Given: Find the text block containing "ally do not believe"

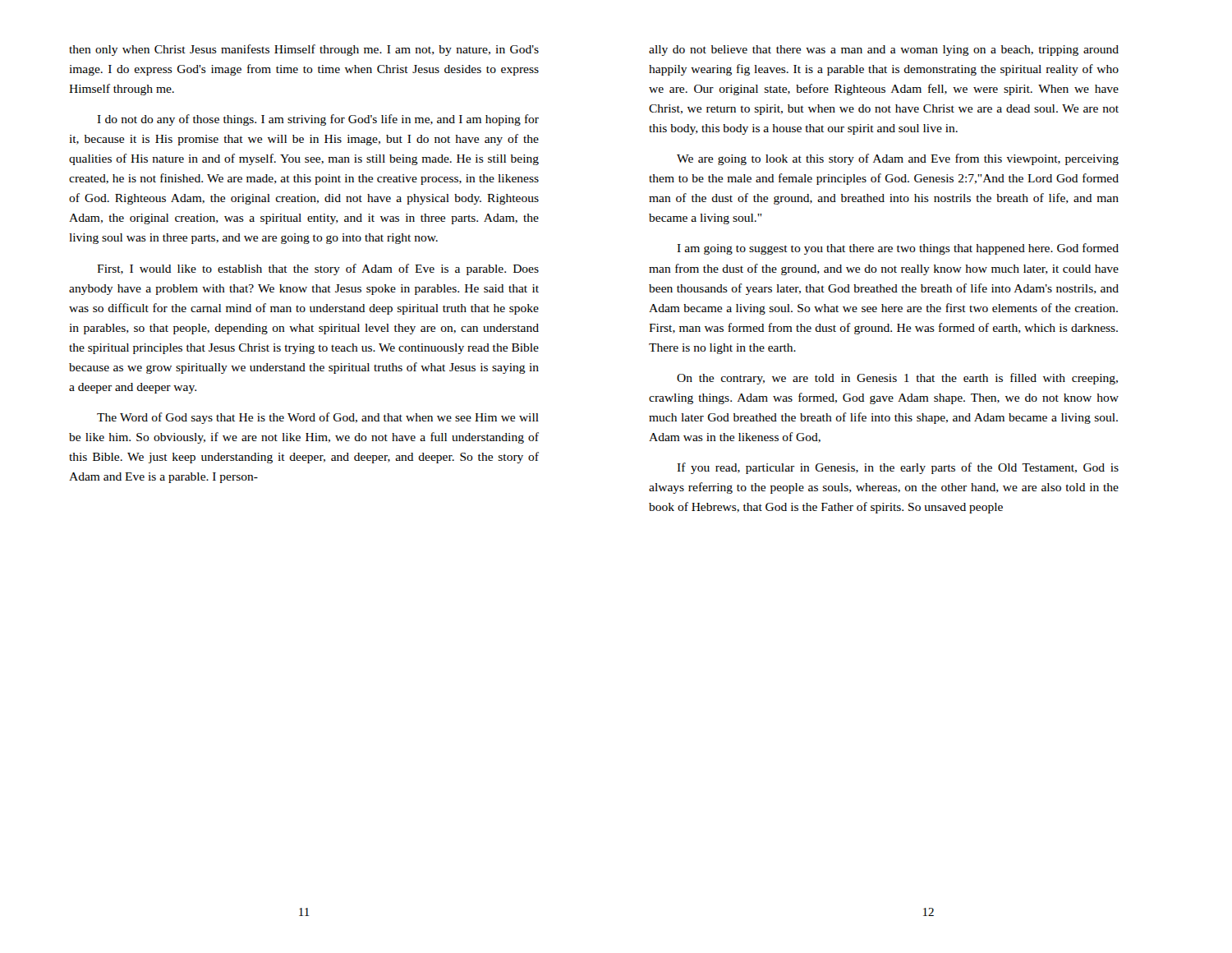Looking at the screenshot, I should click(x=884, y=278).
